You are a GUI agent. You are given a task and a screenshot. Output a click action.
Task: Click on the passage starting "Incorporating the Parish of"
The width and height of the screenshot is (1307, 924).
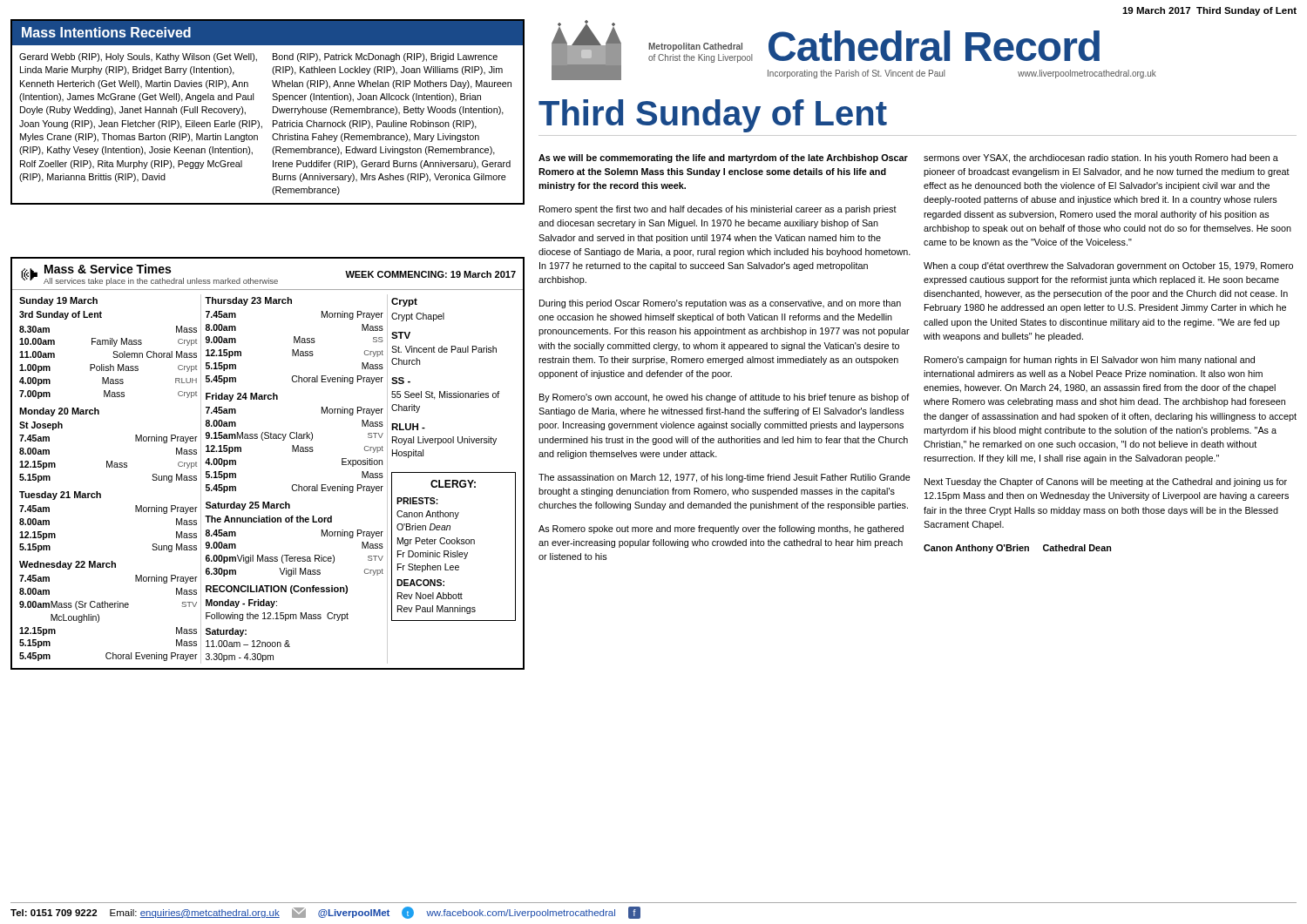click(x=855, y=74)
